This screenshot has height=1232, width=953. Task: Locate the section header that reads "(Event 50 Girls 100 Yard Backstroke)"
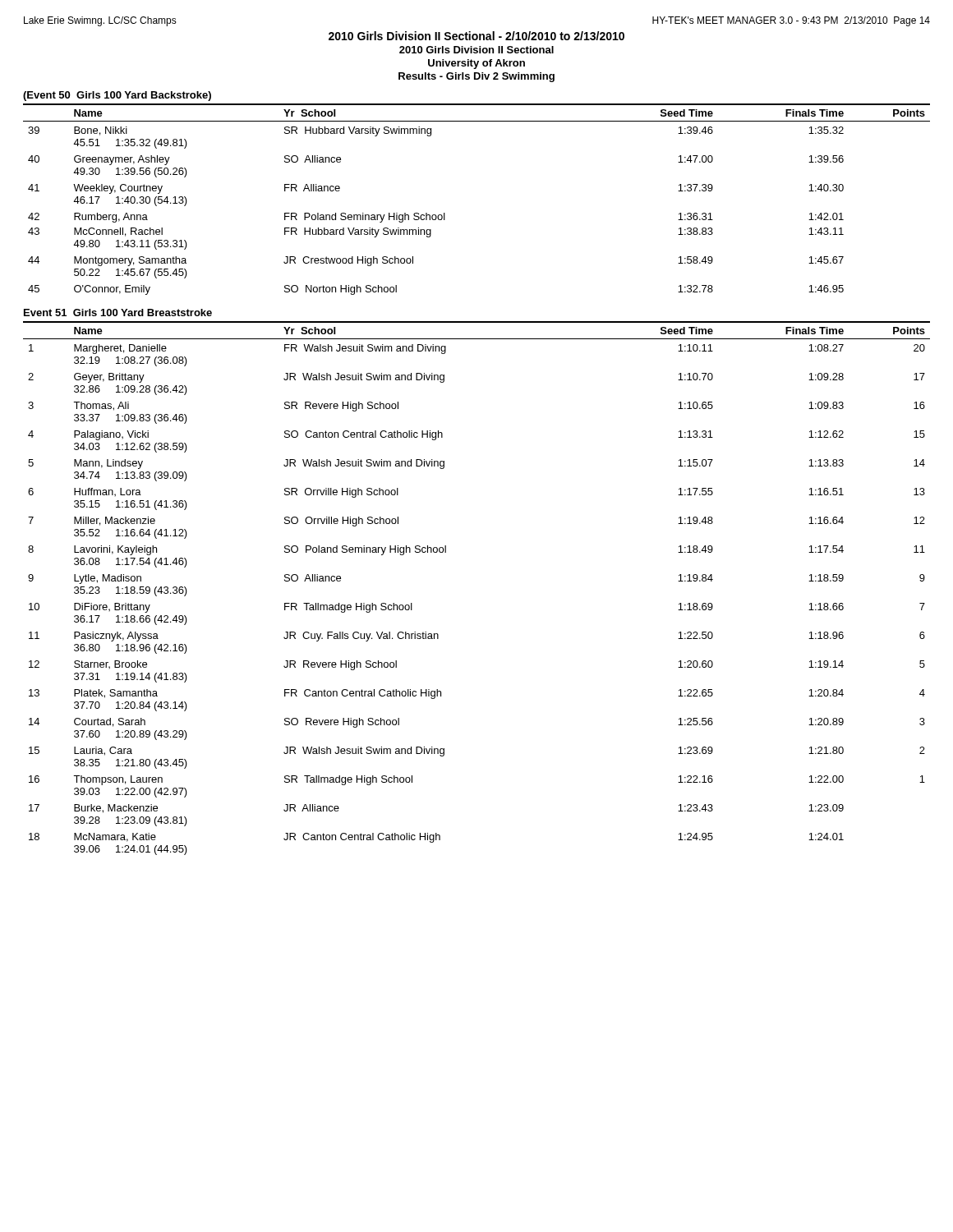click(117, 95)
